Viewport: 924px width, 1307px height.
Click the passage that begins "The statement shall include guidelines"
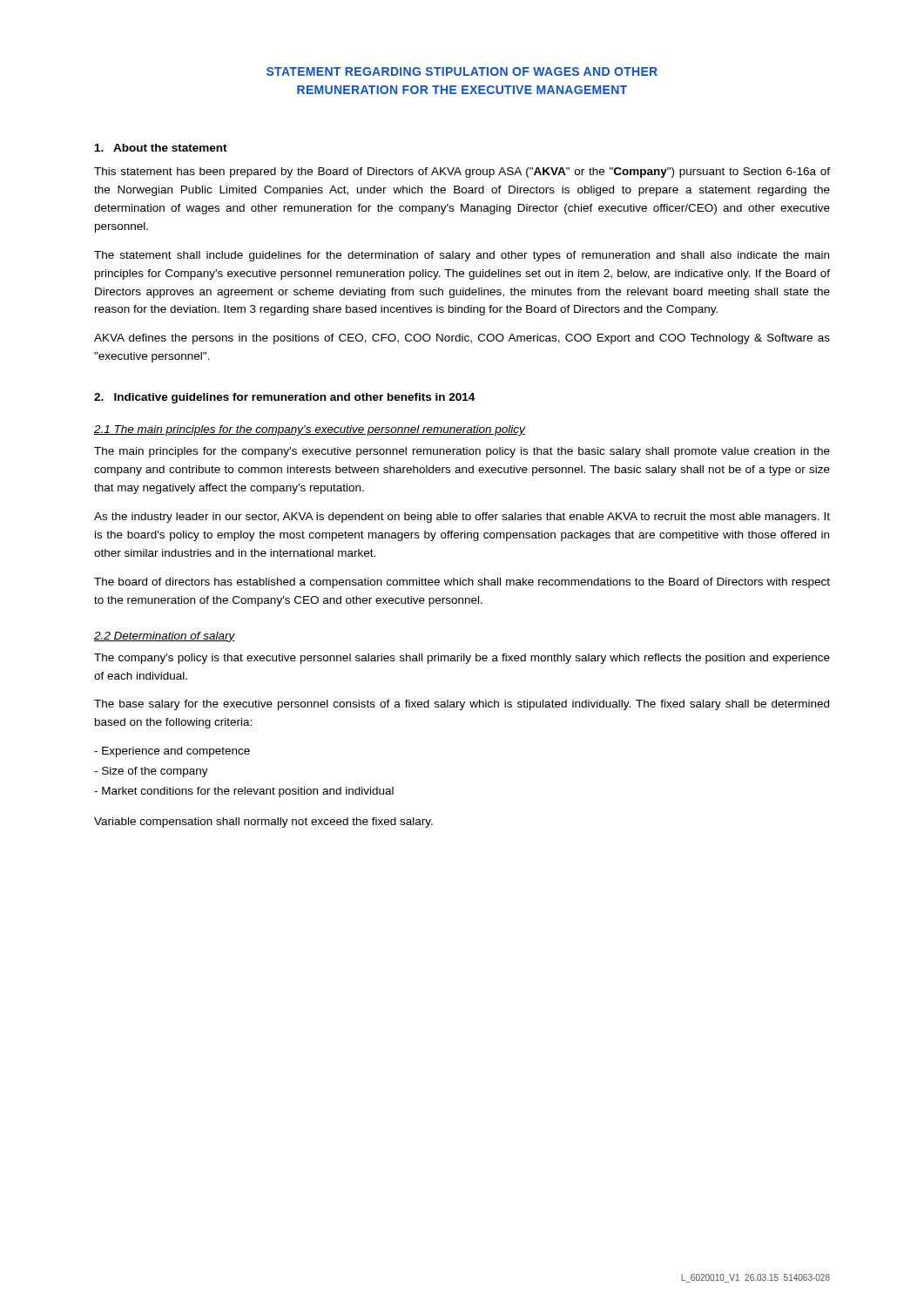pyautogui.click(x=462, y=282)
